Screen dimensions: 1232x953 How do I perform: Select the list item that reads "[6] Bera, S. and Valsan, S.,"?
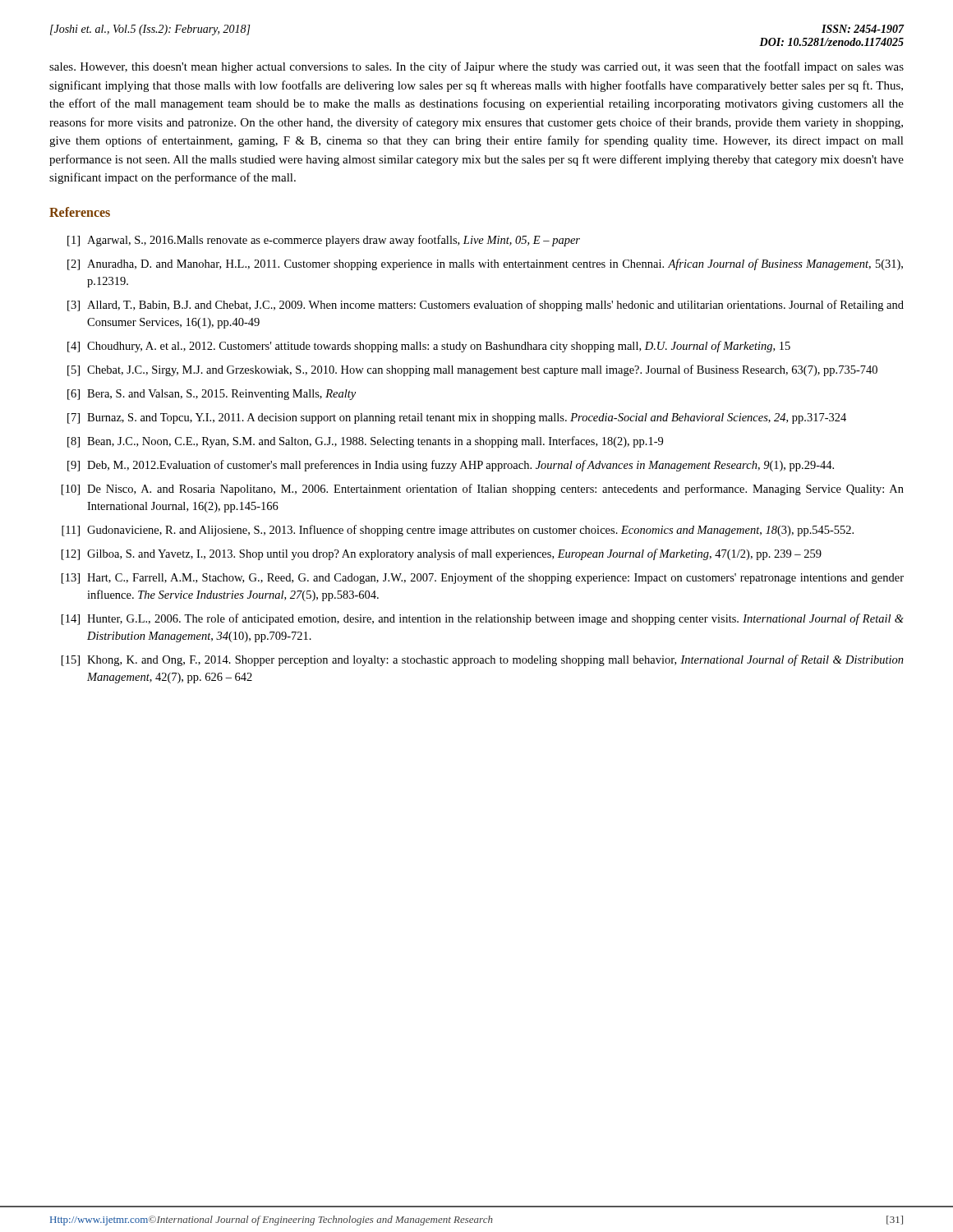click(x=212, y=395)
